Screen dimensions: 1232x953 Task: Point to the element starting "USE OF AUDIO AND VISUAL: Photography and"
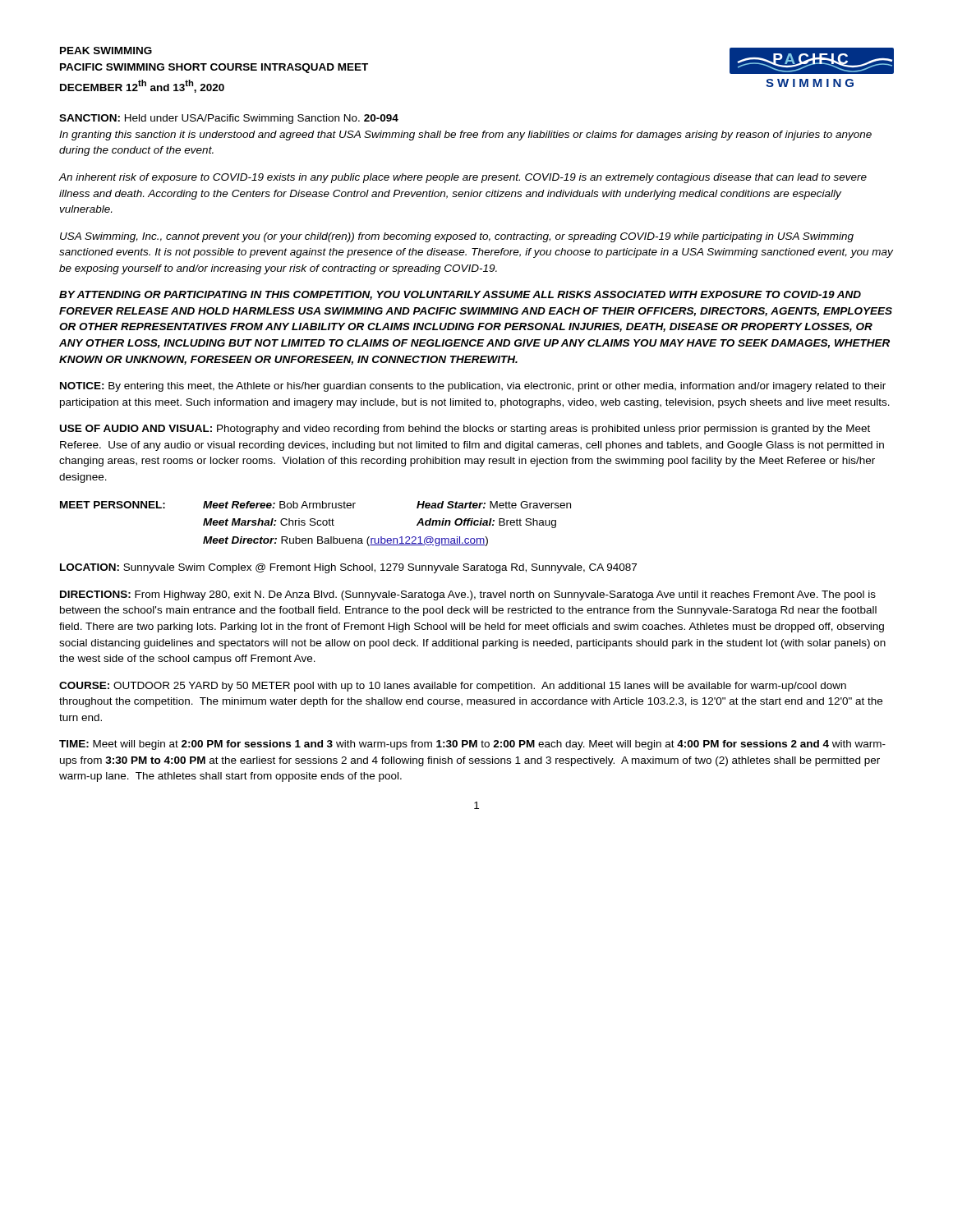[476, 453]
